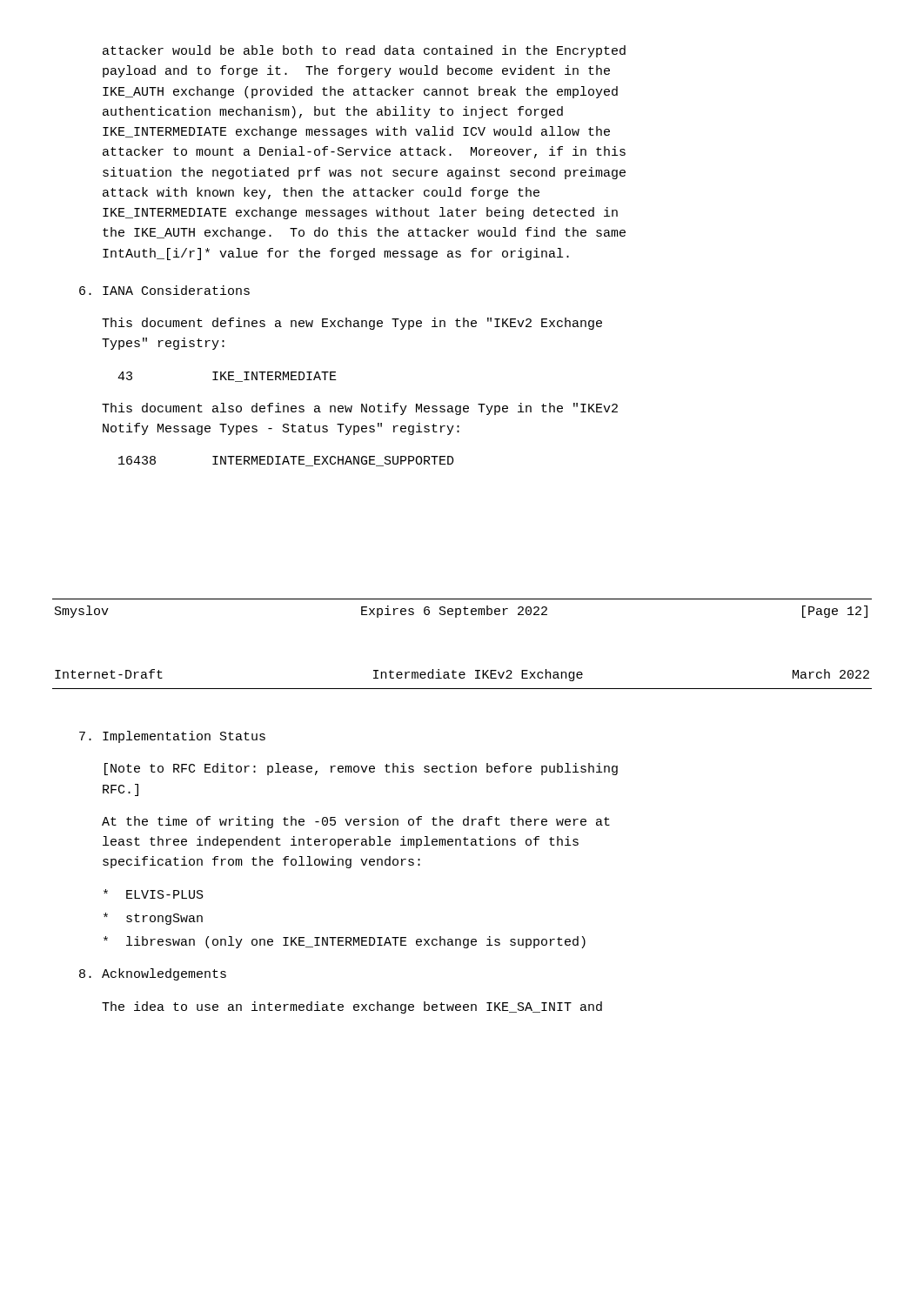Click on the text that says "16438 INTERMEDIATE_EXCHANGE_SUPPORTED"
Image resolution: width=924 pixels, height=1305 pixels.
point(266,462)
